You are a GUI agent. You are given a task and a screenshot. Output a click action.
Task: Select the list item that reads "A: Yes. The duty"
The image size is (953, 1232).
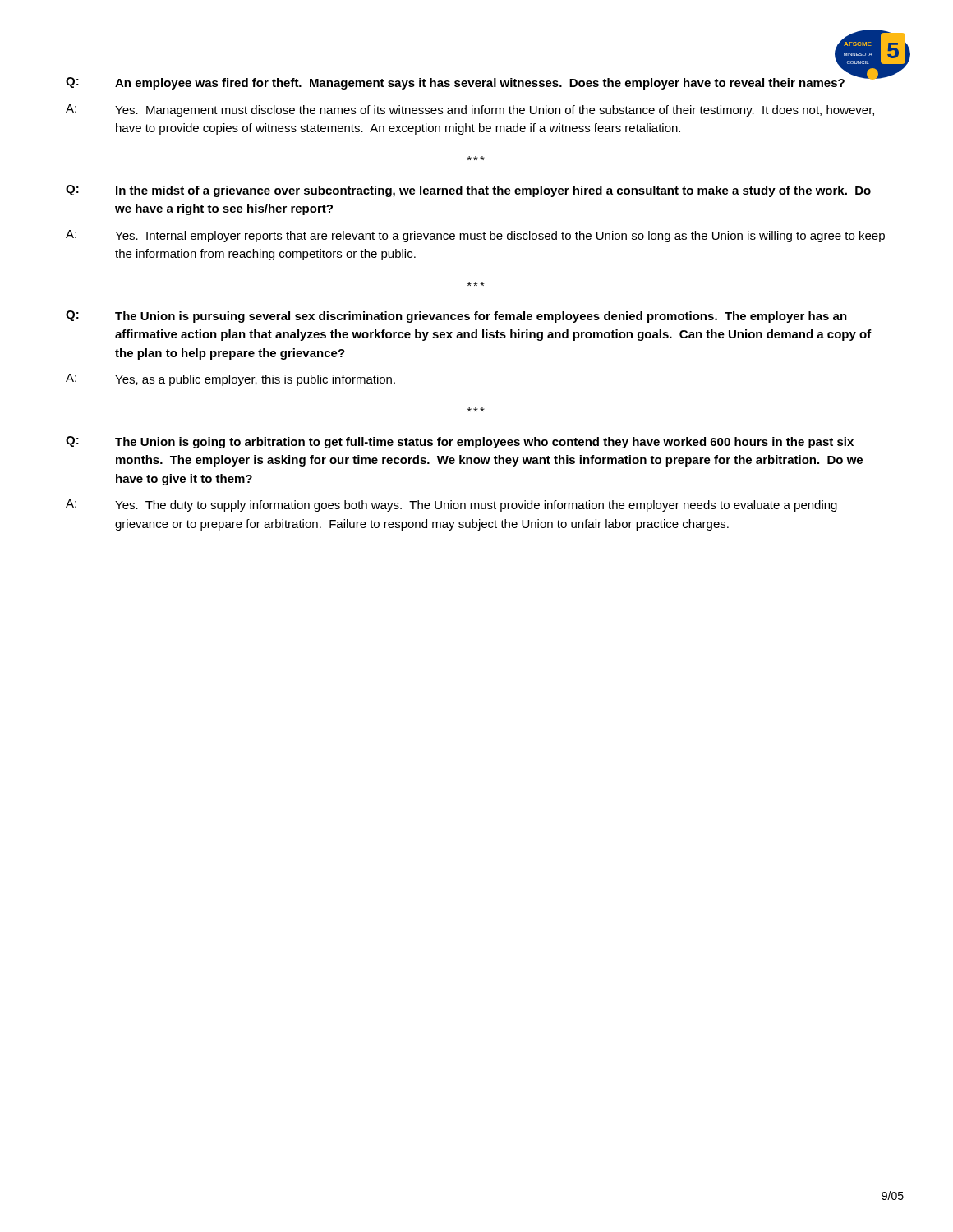point(476,515)
